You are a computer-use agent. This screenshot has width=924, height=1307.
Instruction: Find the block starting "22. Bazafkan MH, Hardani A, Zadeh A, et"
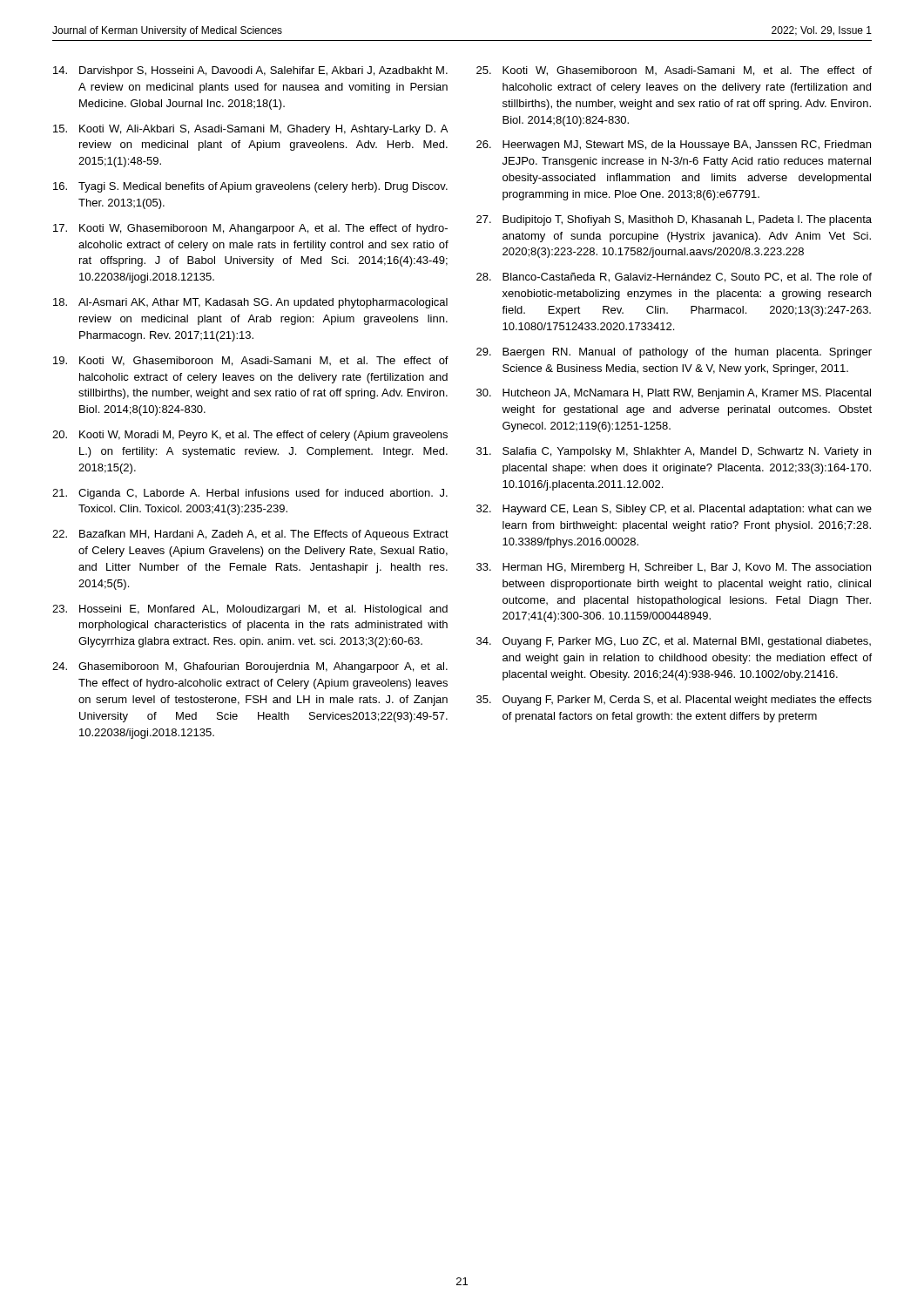point(250,559)
